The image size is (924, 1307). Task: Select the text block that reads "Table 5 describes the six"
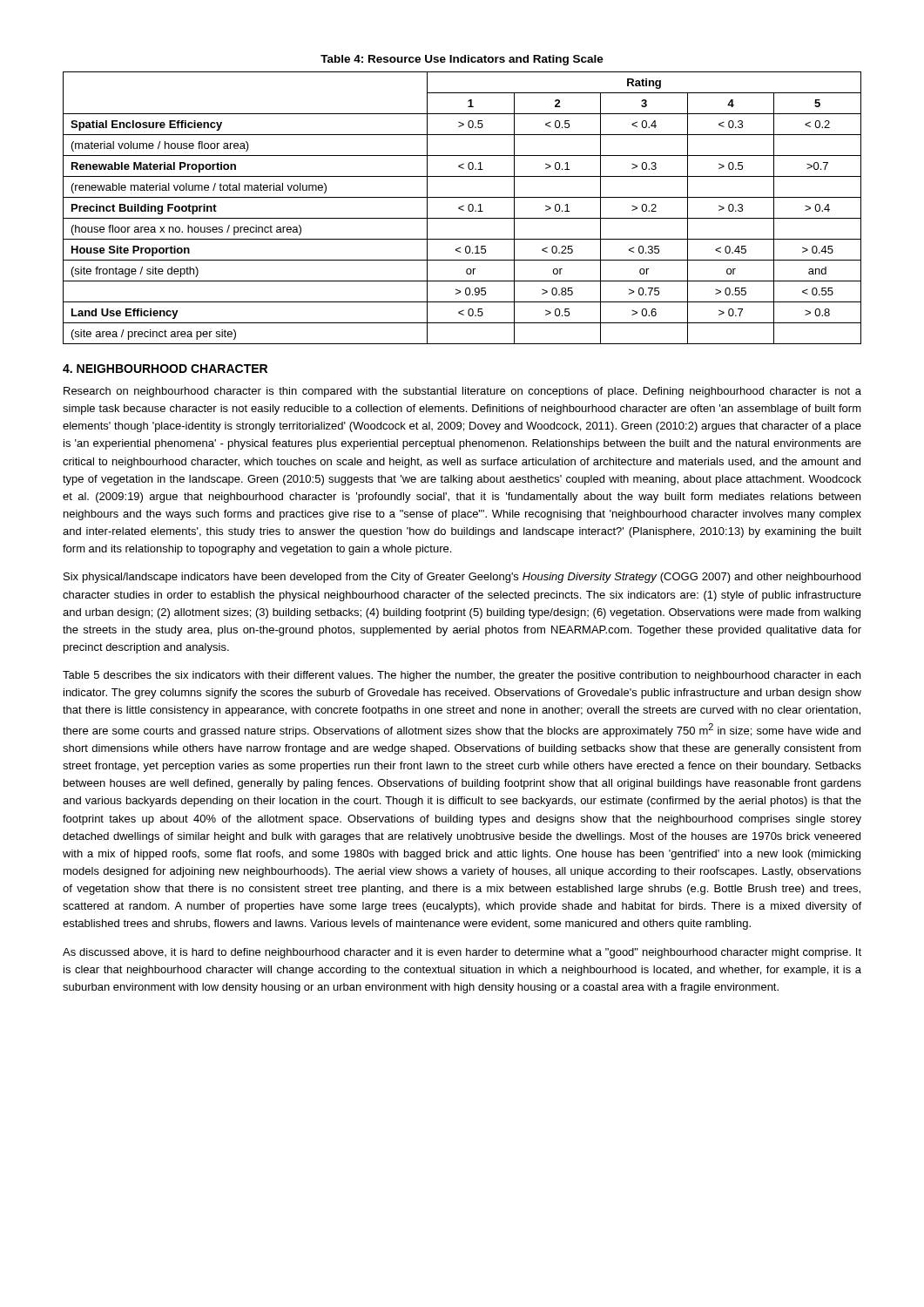(x=462, y=799)
